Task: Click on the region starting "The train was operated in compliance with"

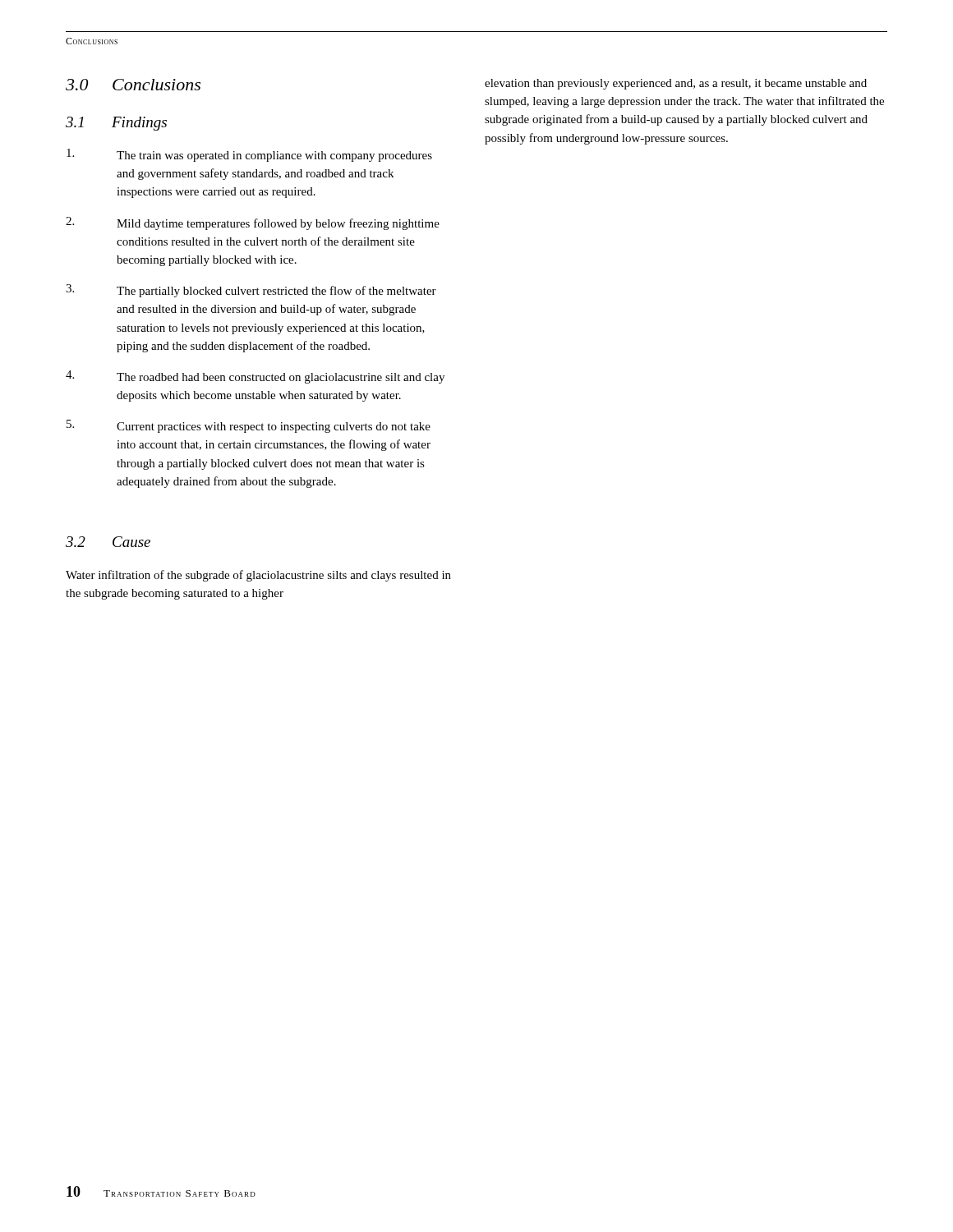Action: (x=259, y=174)
